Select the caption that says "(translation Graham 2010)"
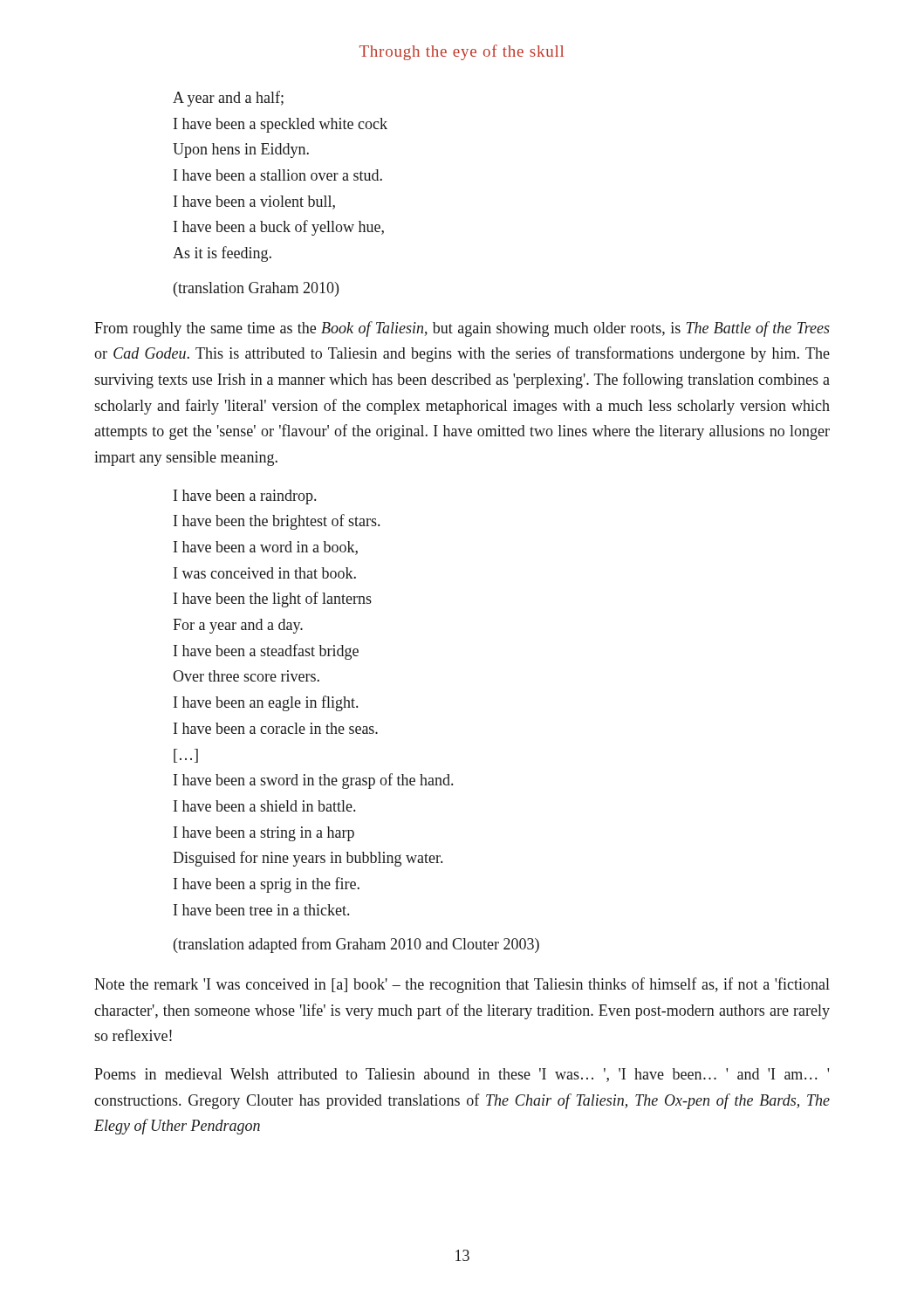 point(256,288)
